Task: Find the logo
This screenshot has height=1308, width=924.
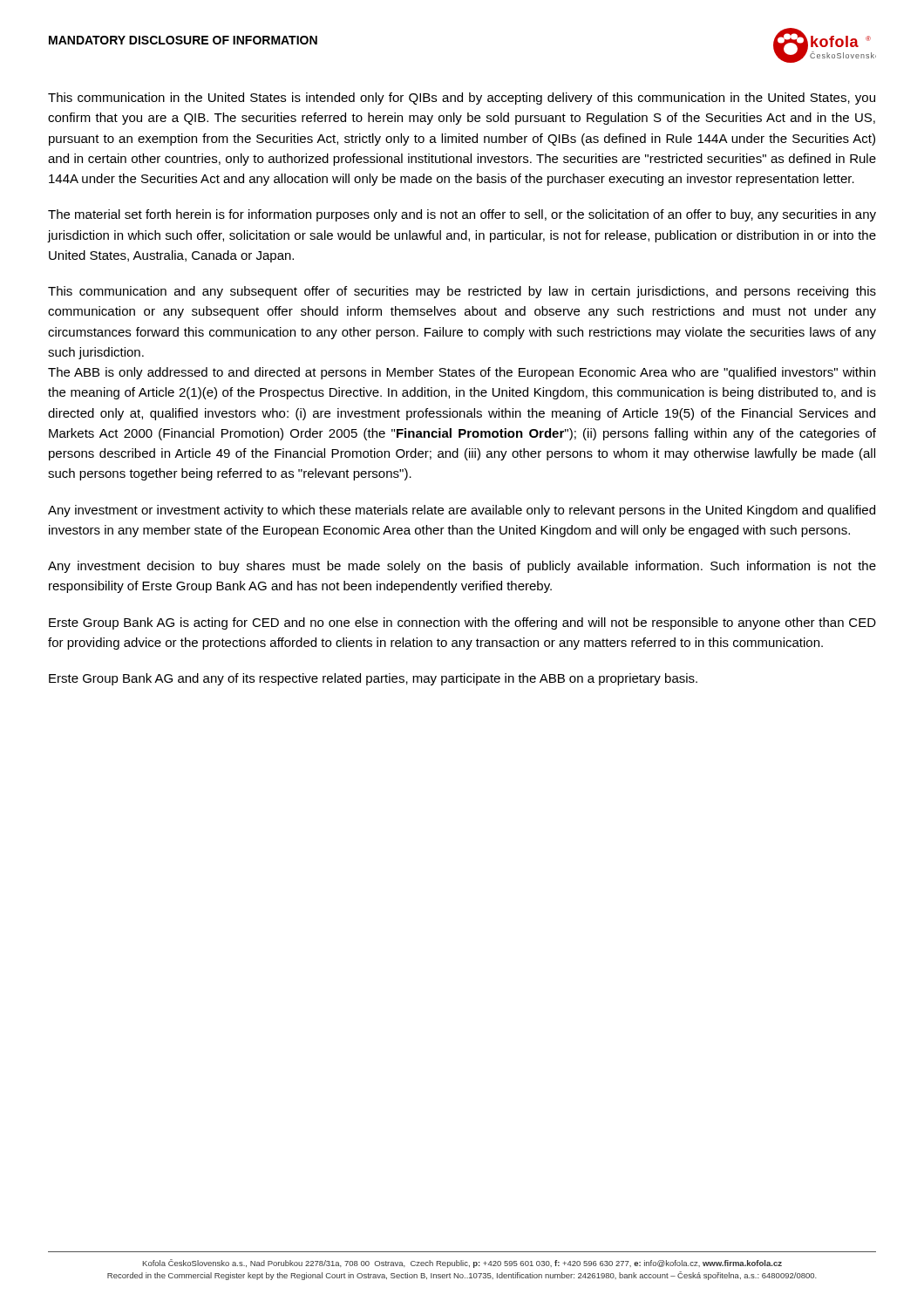Action: tap(824, 48)
